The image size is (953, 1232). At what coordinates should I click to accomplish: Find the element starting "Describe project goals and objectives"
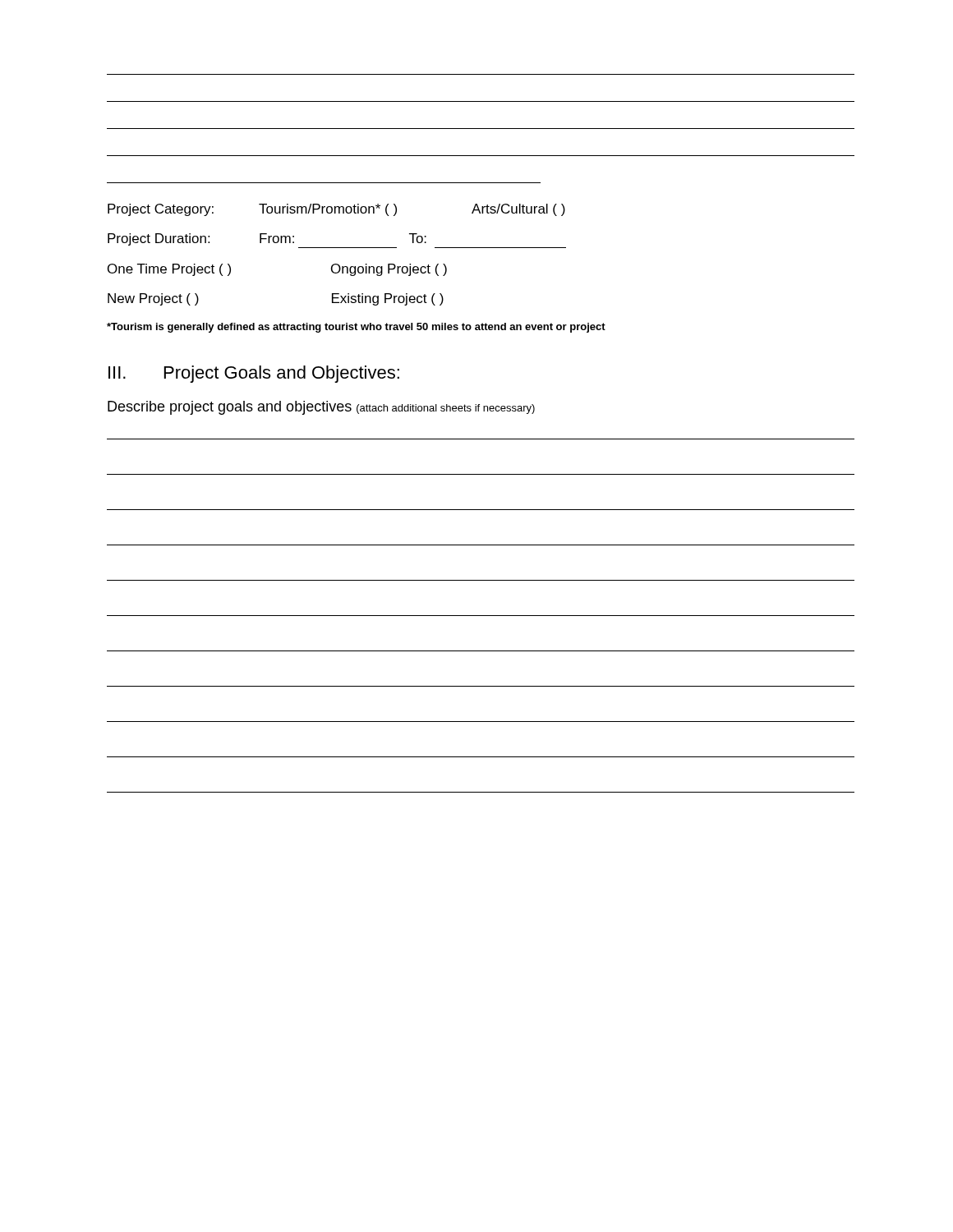tap(321, 407)
